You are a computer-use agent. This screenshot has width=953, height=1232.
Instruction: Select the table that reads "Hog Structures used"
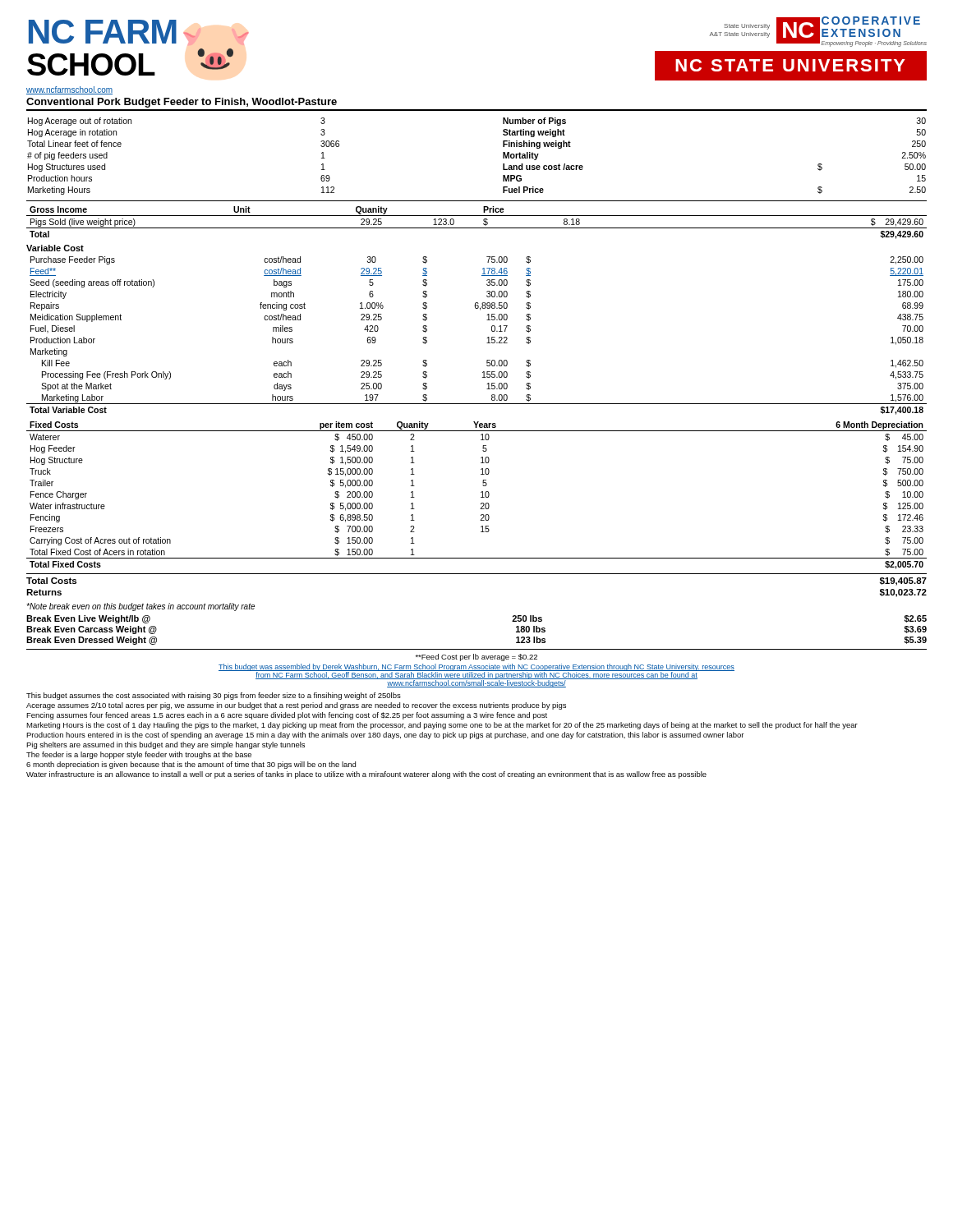tap(476, 156)
